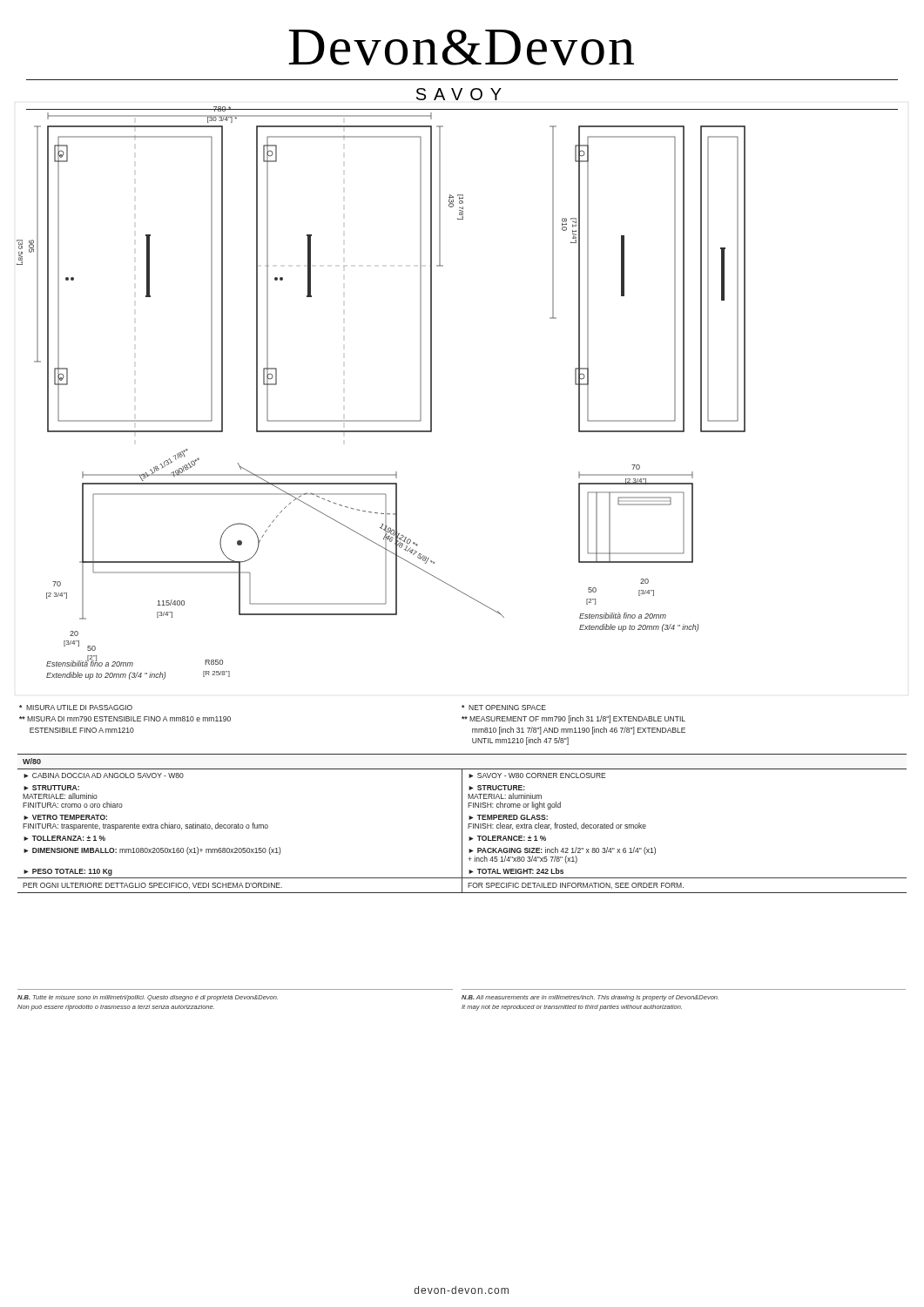Select the block starting "N.B. All measurements are"
The width and height of the screenshot is (924, 1307).
(x=590, y=1002)
